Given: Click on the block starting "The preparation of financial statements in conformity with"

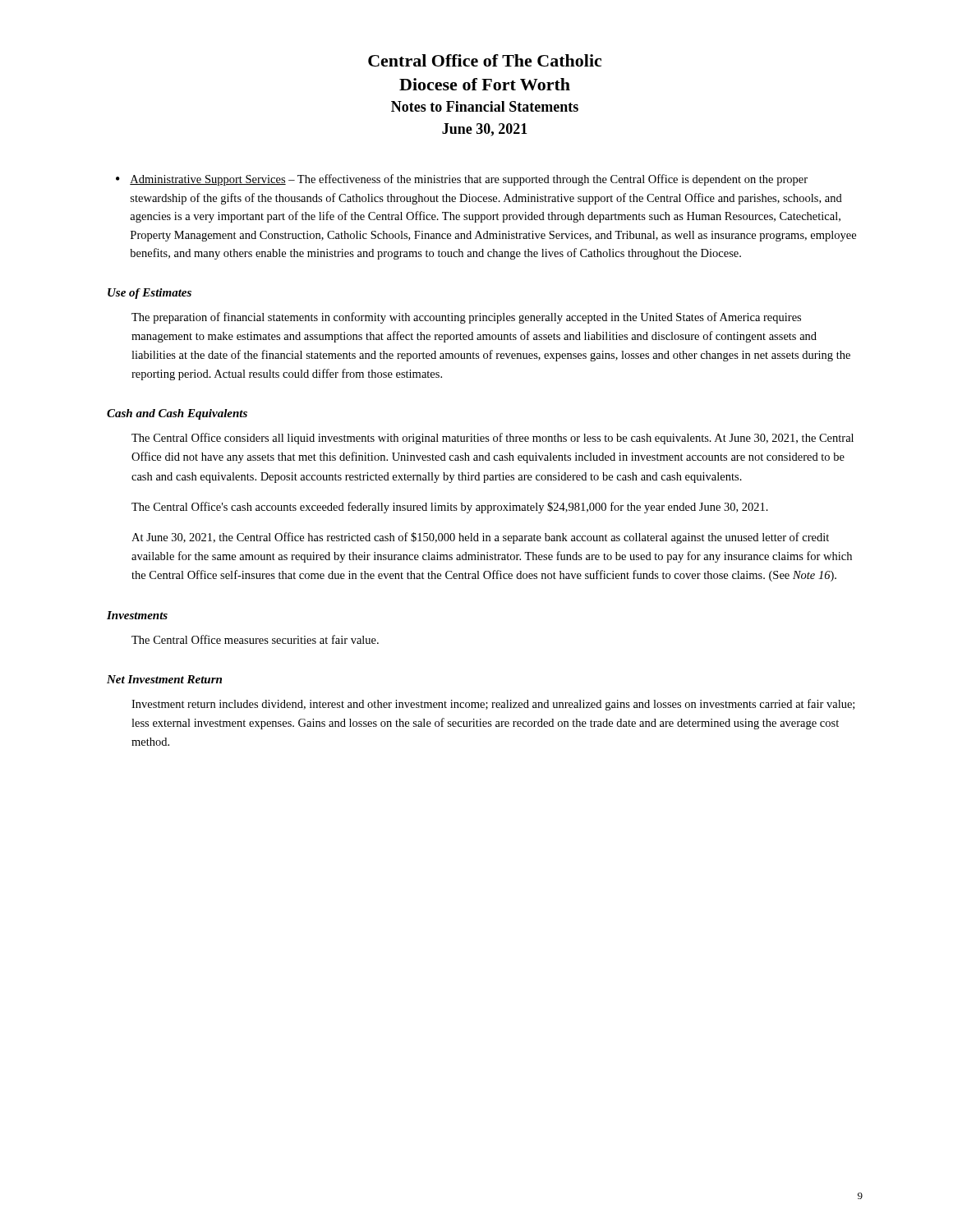Looking at the screenshot, I should click(491, 345).
